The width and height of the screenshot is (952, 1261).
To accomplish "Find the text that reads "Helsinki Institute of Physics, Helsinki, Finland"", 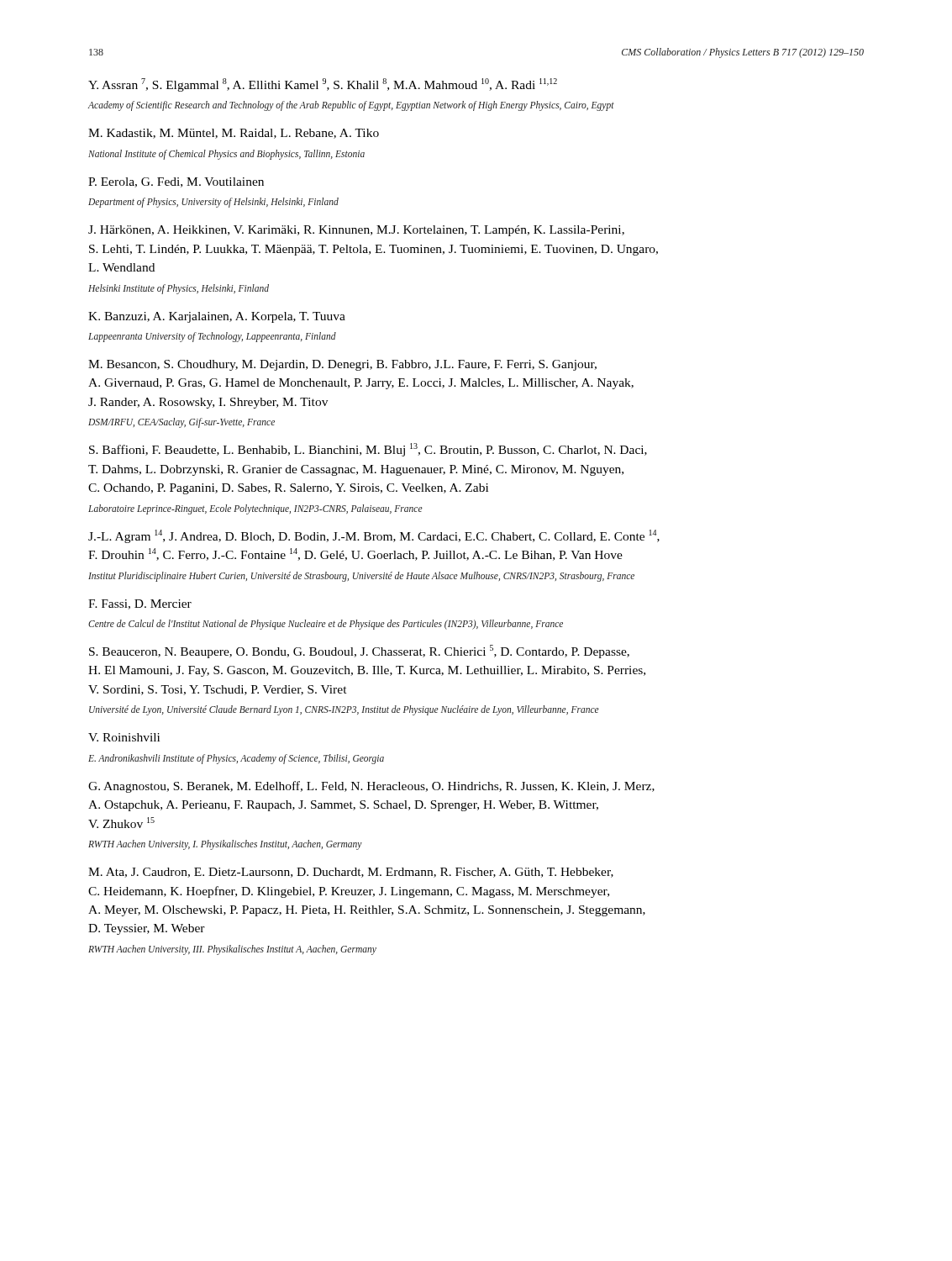I will (179, 288).
